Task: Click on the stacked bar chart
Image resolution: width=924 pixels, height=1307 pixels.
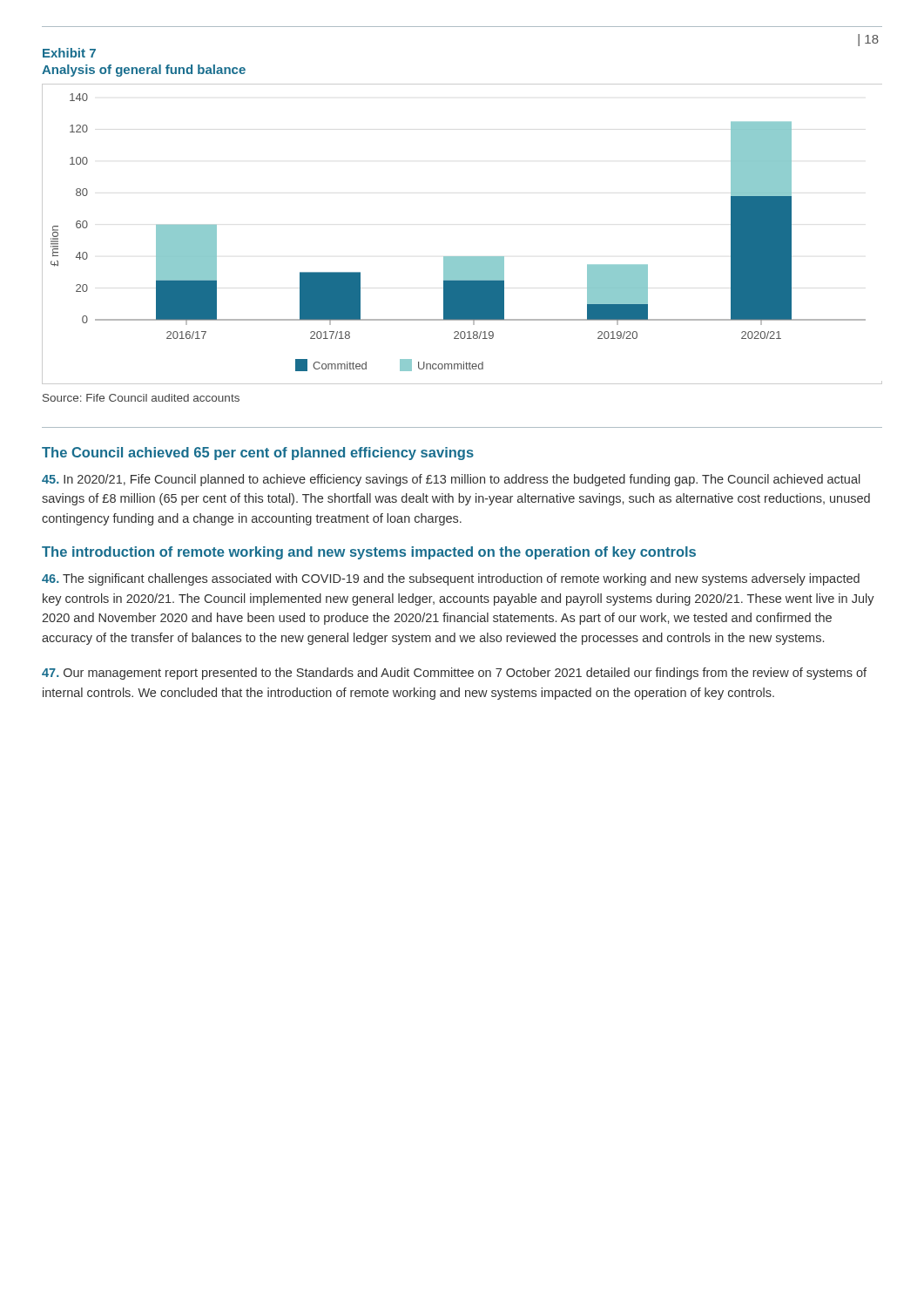Action: click(462, 225)
